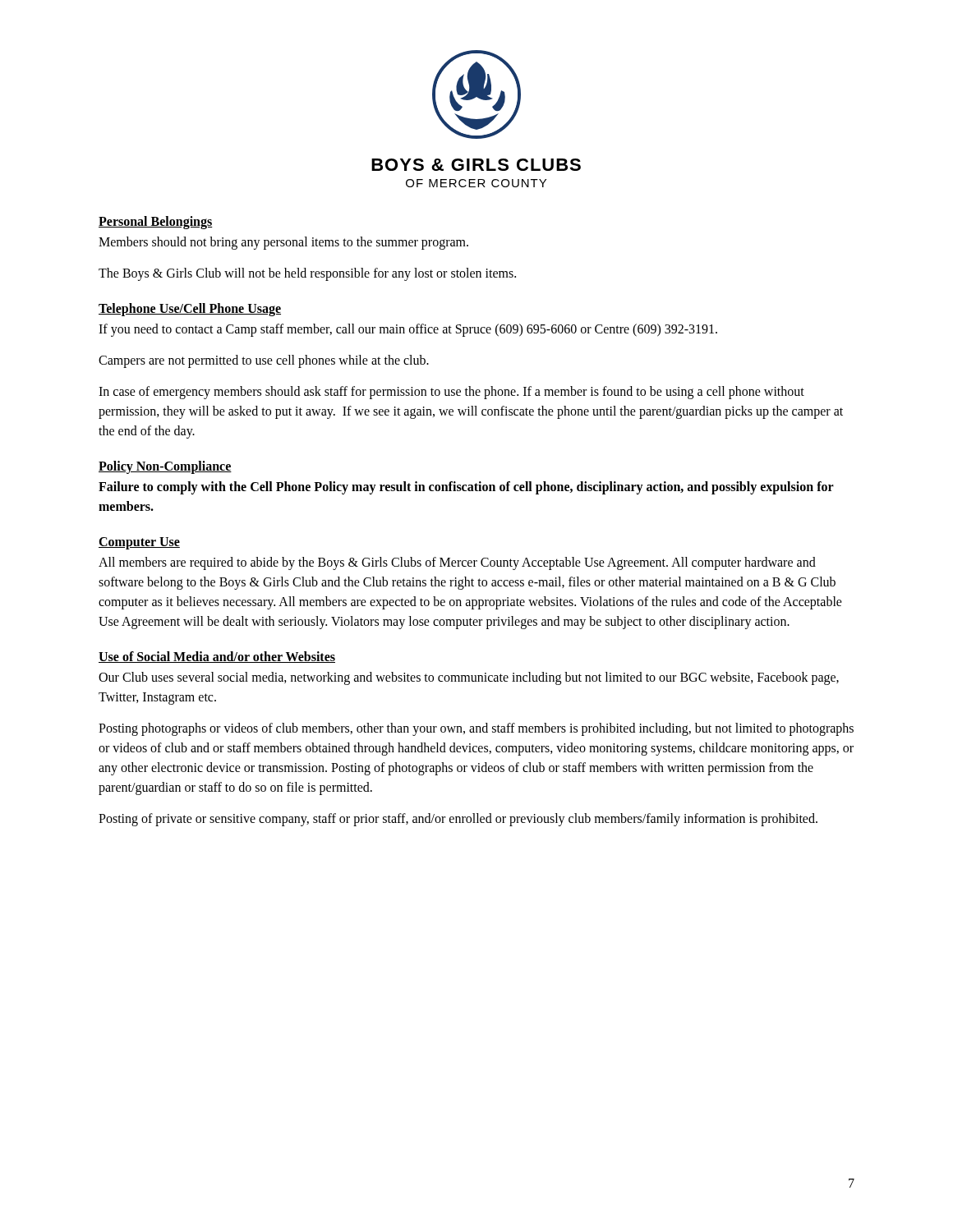The image size is (953, 1232).
Task: Find the text block that says "Our Club uses several social media,"
Action: (469, 687)
